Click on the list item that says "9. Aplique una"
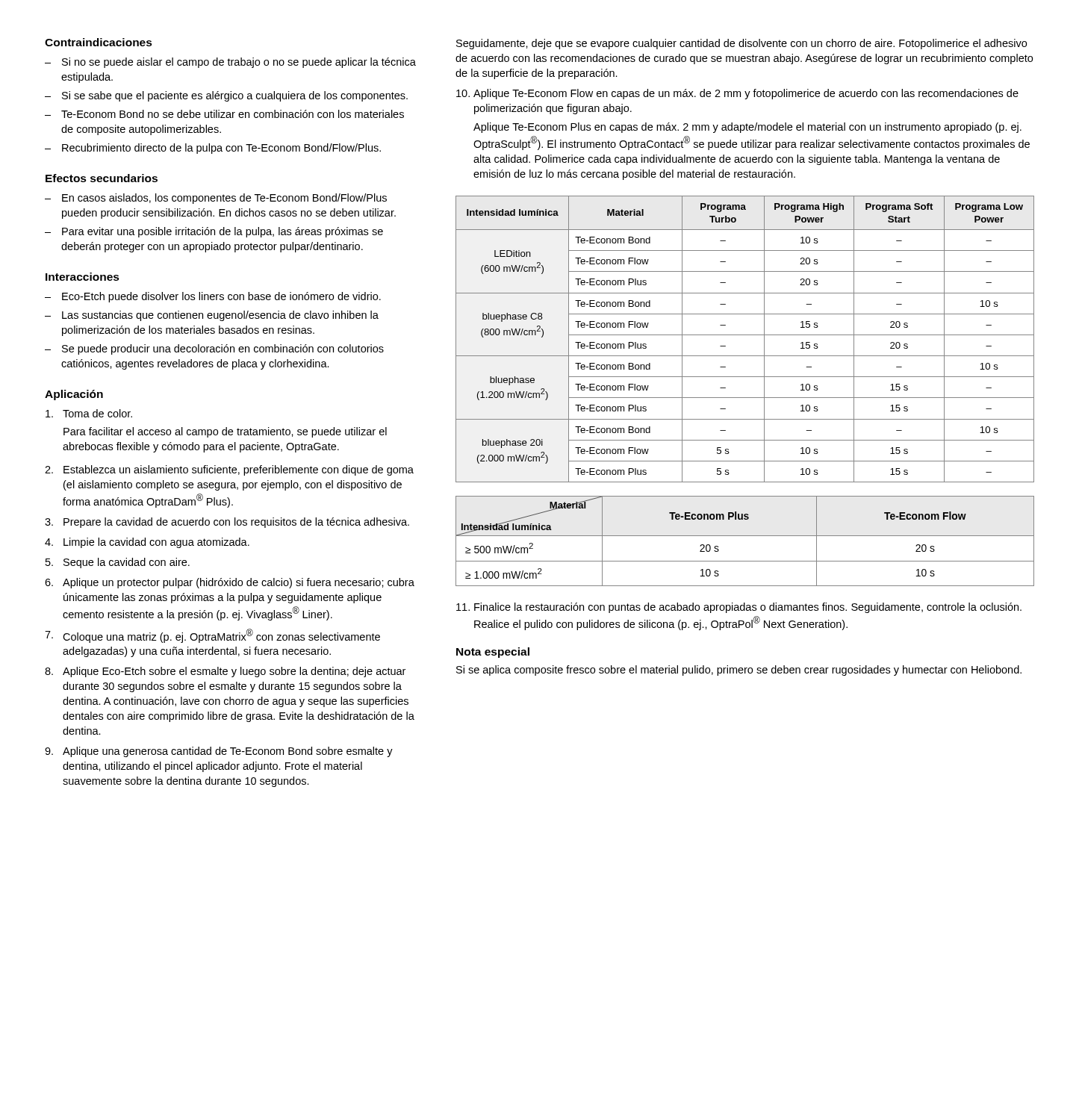The height and width of the screenshot is (1120, 1079). point(231,766)
